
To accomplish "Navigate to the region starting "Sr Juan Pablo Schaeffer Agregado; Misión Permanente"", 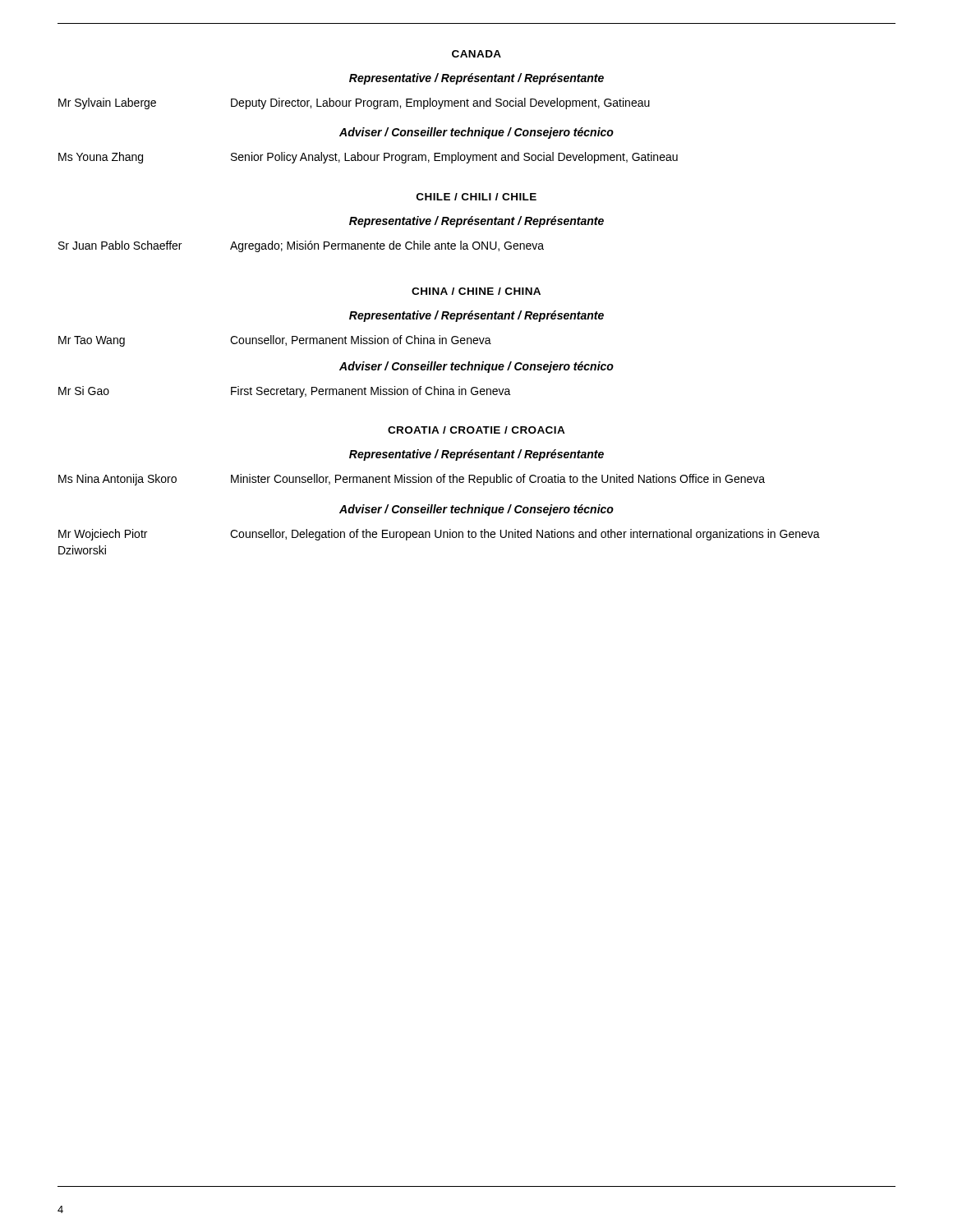I will click(476, 245).
